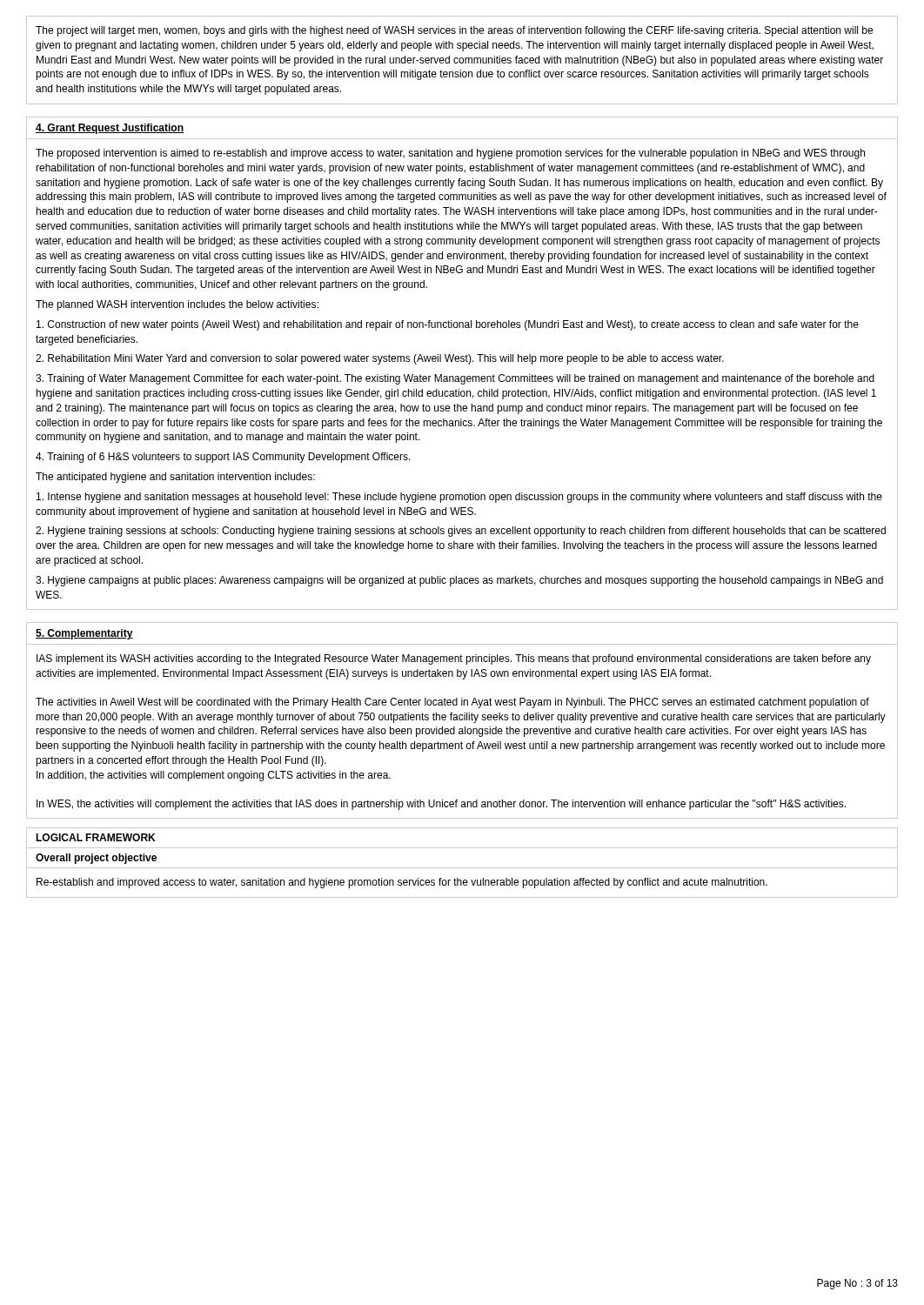
Task: Navigate to the passage starting "4. Grant Request Justification"
Action: [110, 128]
